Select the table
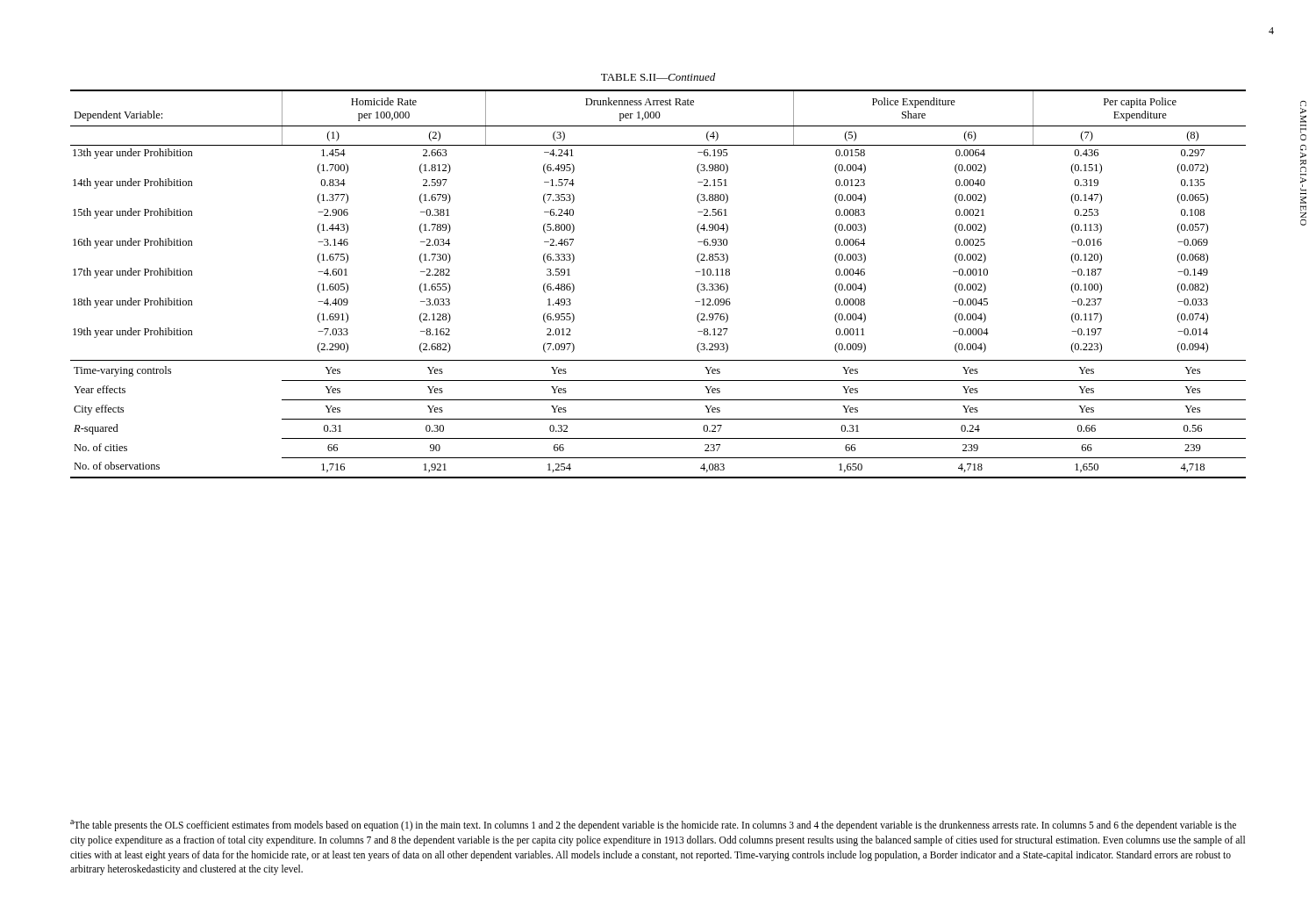Image resolution: width=1316 pixels, height=912 pixels. coord(658,284)
